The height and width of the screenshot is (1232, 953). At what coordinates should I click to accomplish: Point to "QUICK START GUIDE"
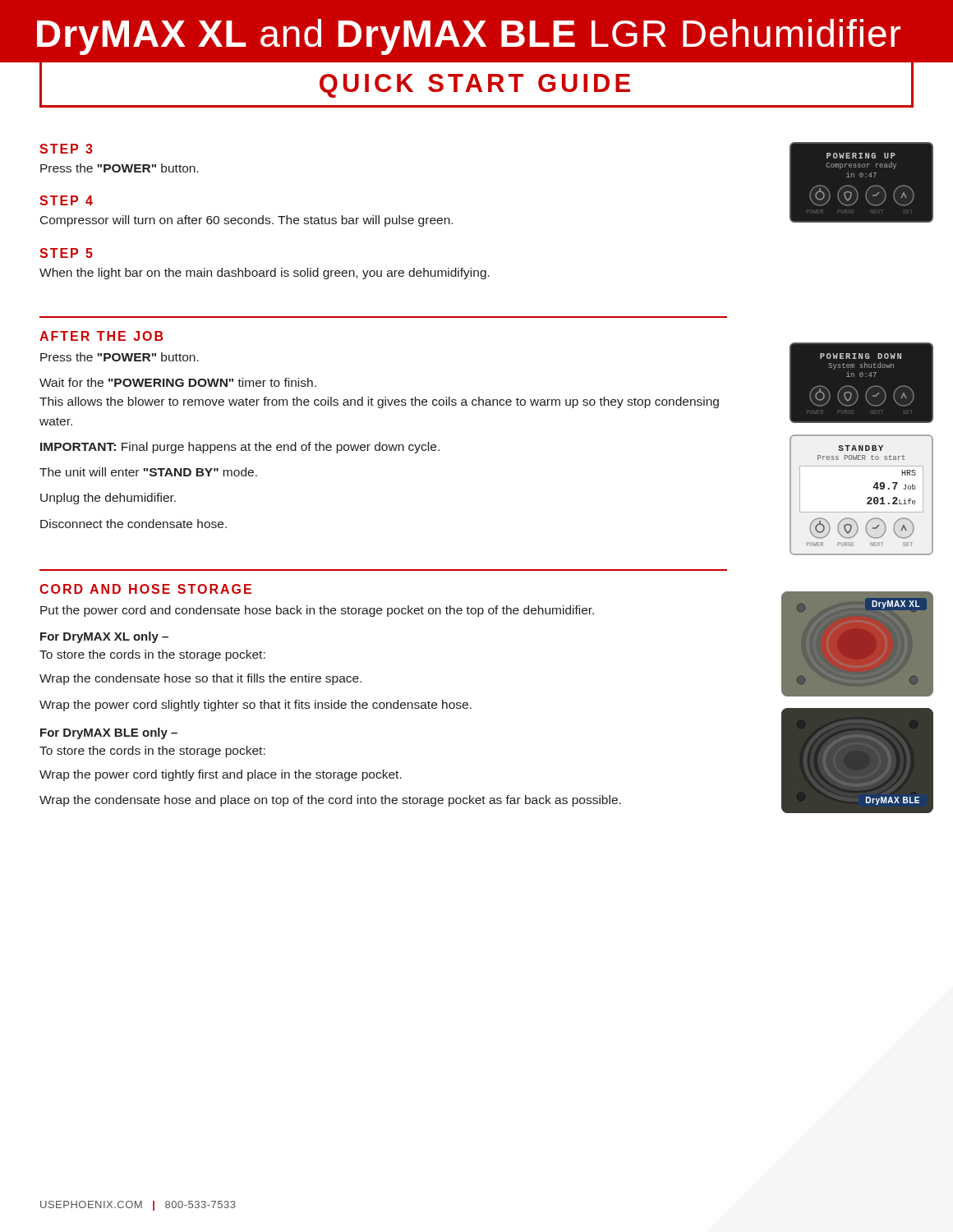[x=476, y=83]
